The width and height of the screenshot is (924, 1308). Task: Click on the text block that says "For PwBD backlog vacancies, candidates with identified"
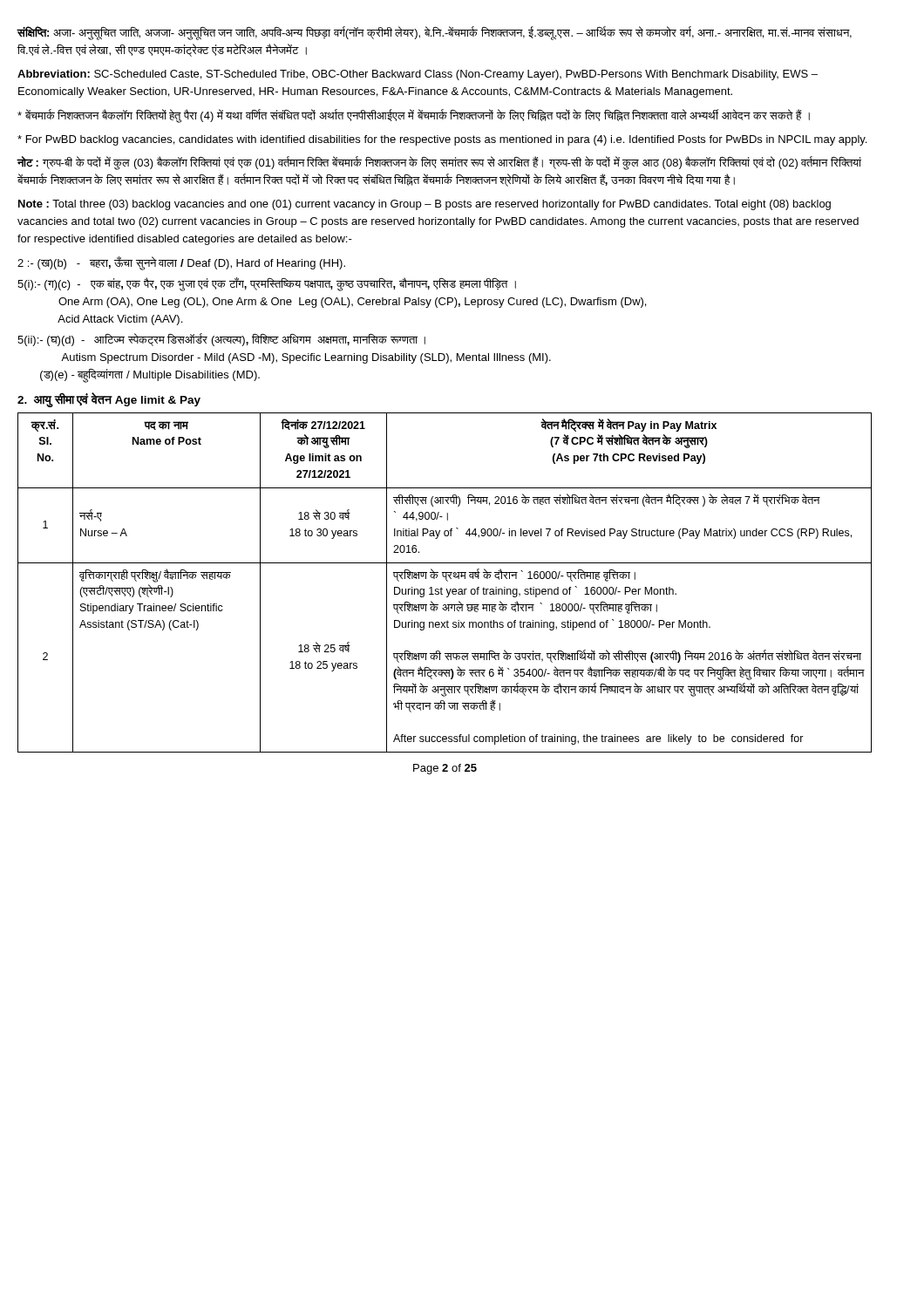coord(443,139)
